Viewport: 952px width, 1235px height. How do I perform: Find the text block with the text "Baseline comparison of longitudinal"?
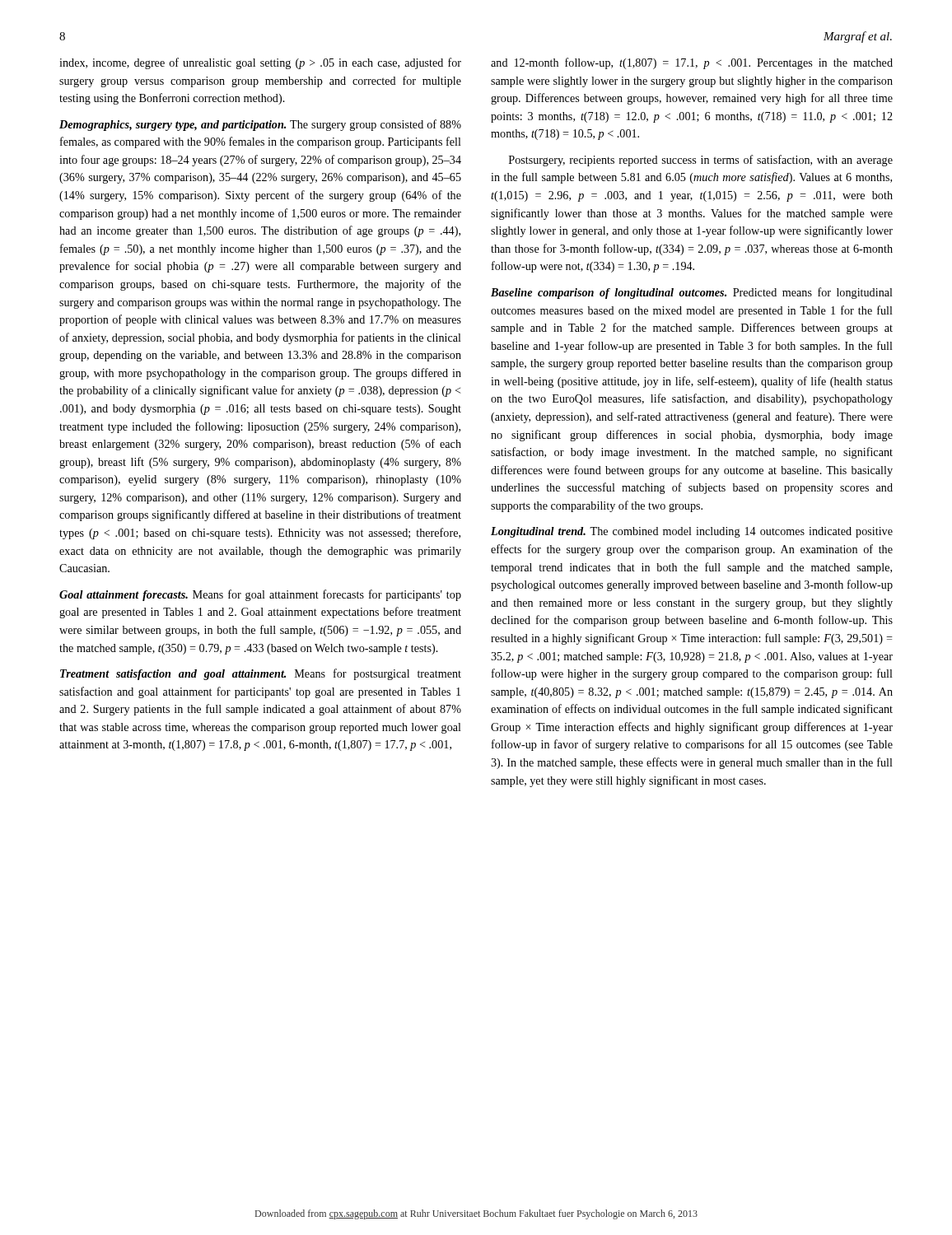coord(692,400)
